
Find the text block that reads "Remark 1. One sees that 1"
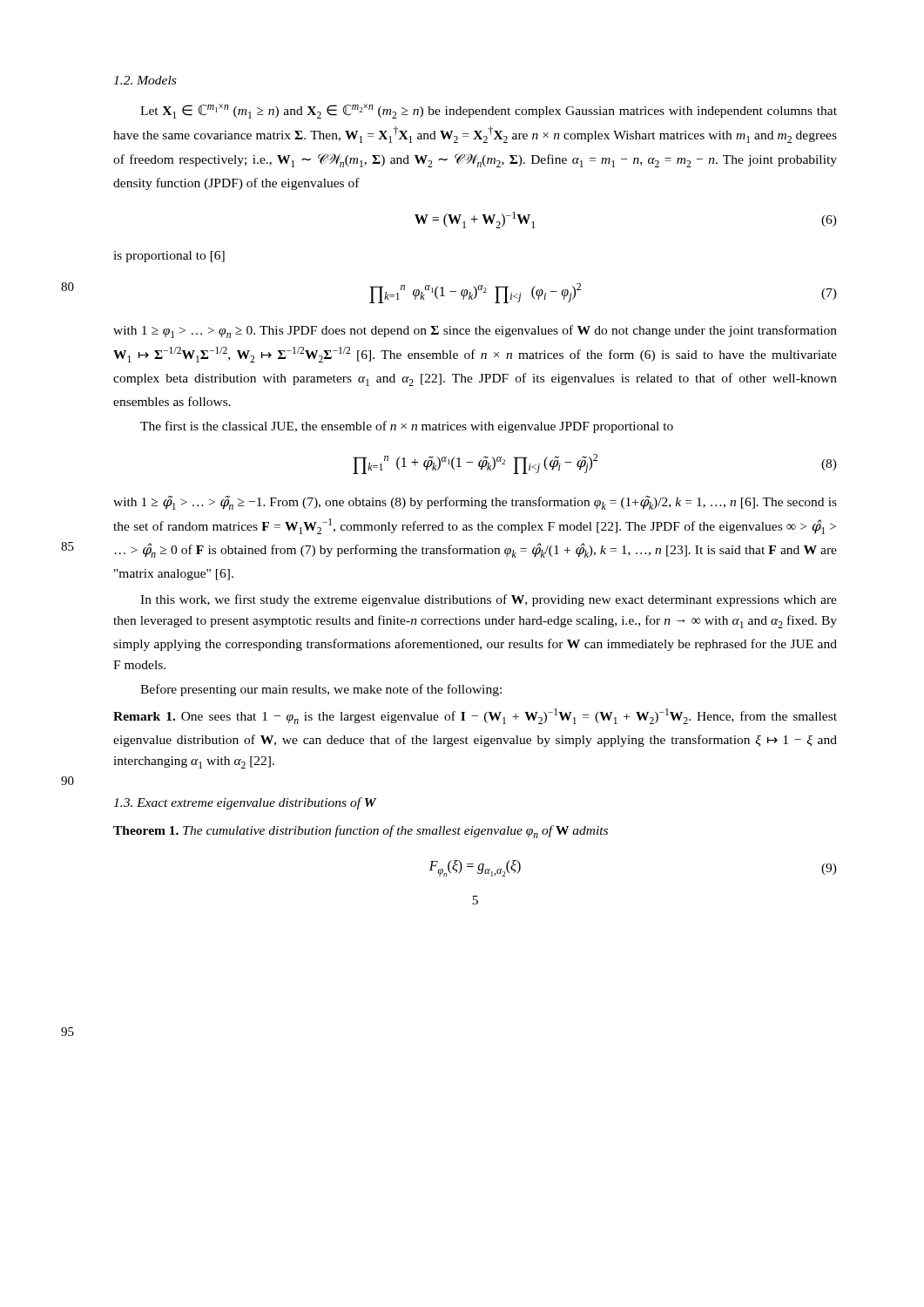[x=475, y=739]
